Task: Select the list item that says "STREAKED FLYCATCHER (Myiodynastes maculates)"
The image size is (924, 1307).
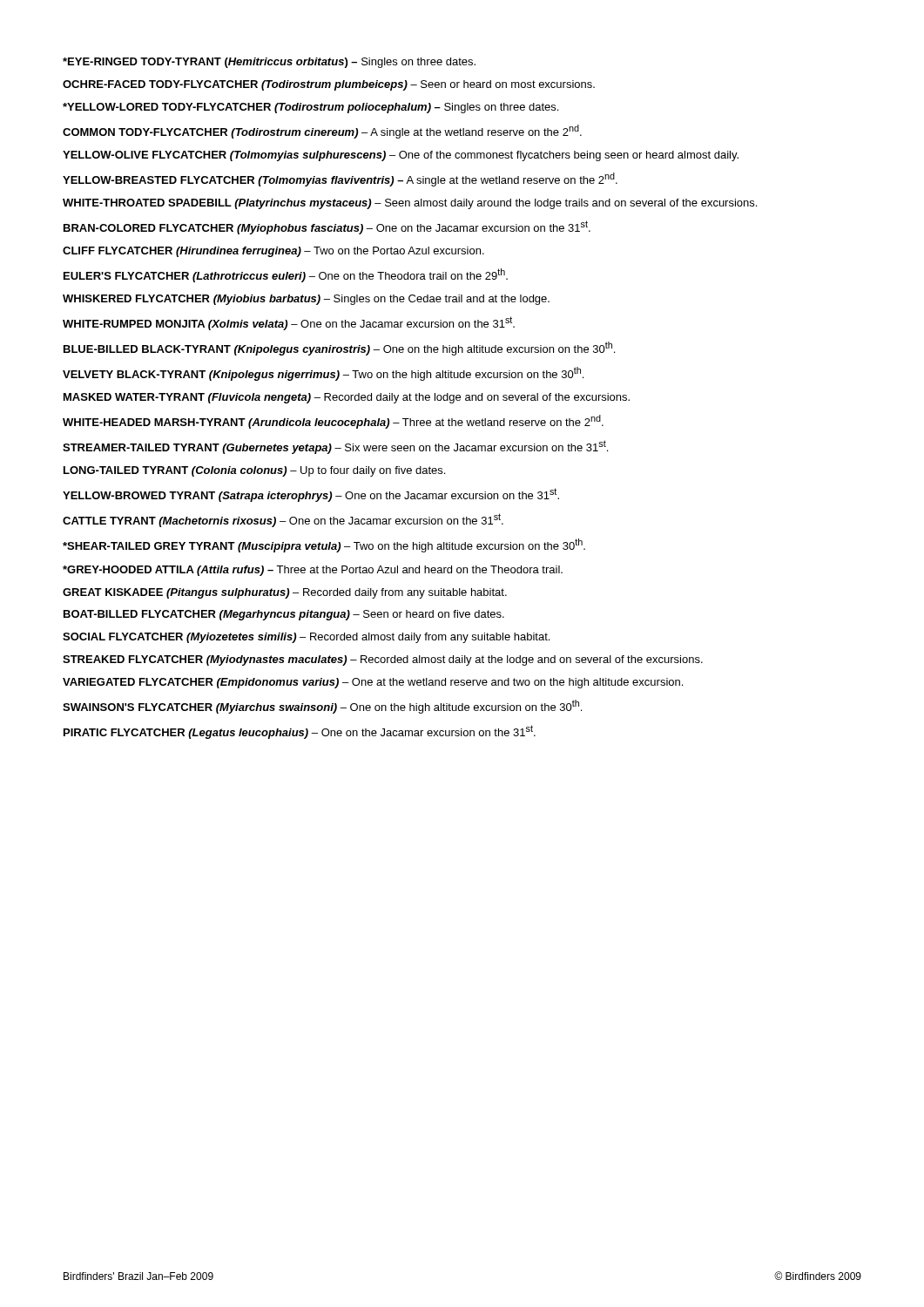Action: (383, 659)
